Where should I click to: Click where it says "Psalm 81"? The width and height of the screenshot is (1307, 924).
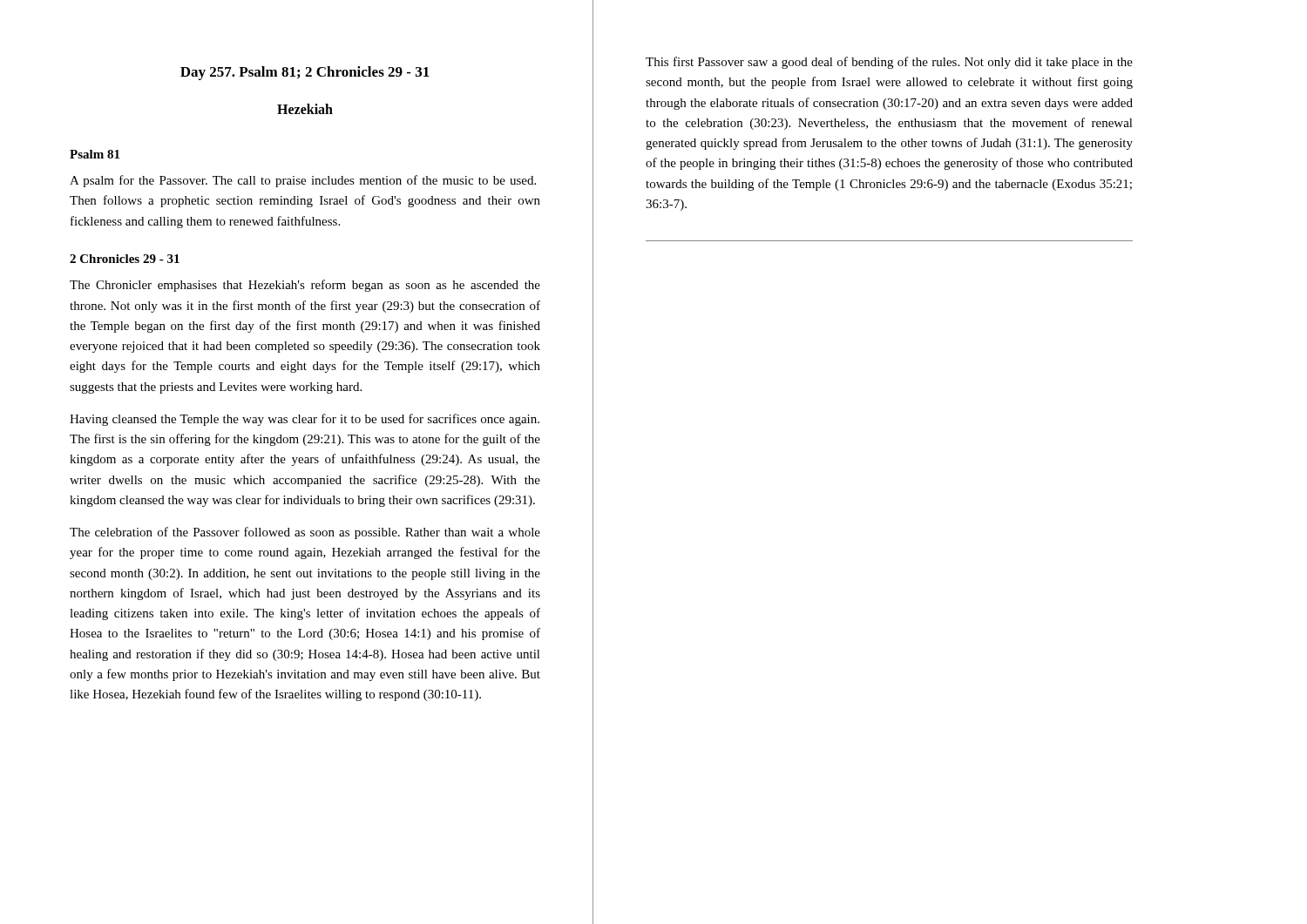[95, 154]
